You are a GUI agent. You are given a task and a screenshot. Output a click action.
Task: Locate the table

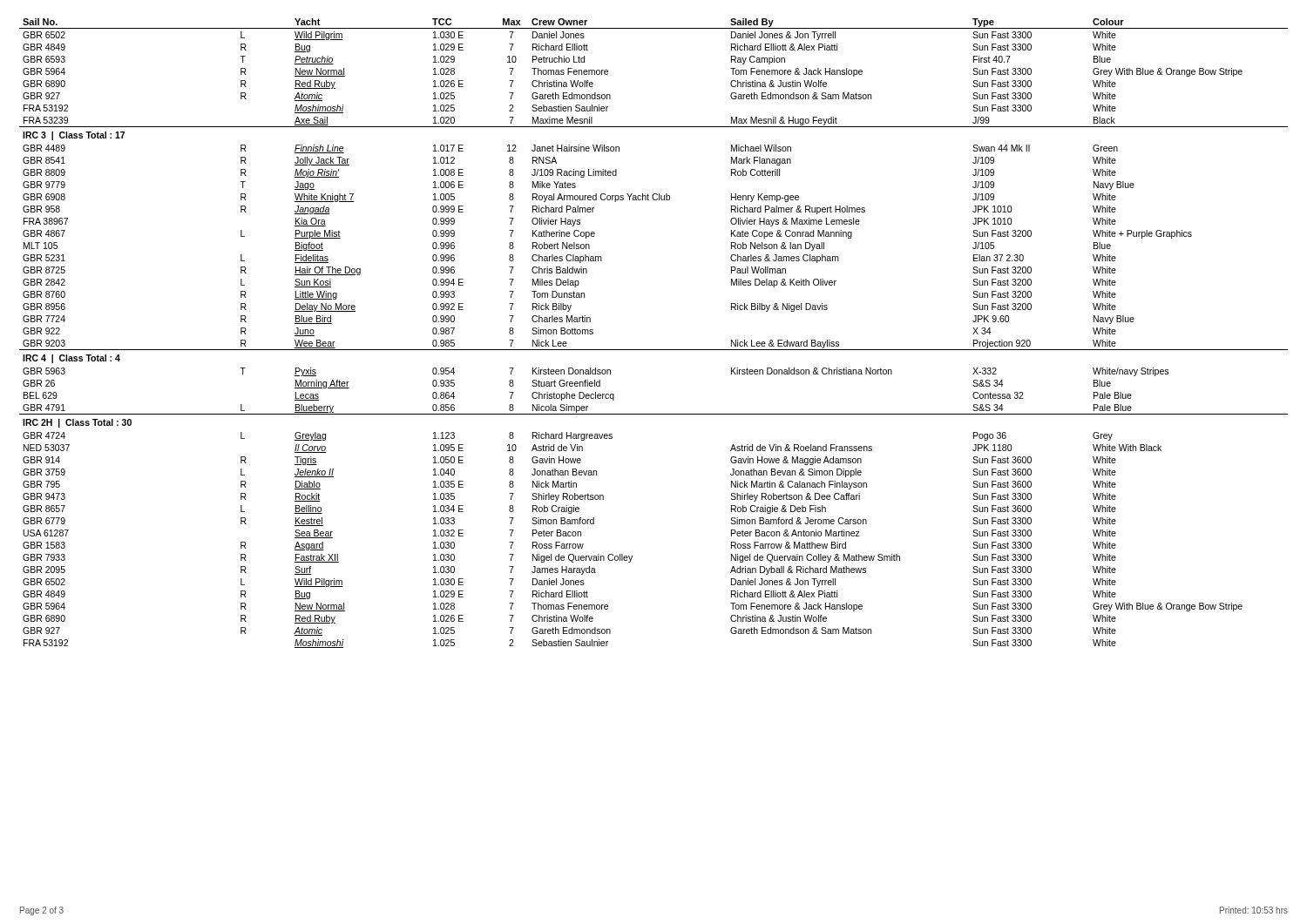tap(654, 332)
